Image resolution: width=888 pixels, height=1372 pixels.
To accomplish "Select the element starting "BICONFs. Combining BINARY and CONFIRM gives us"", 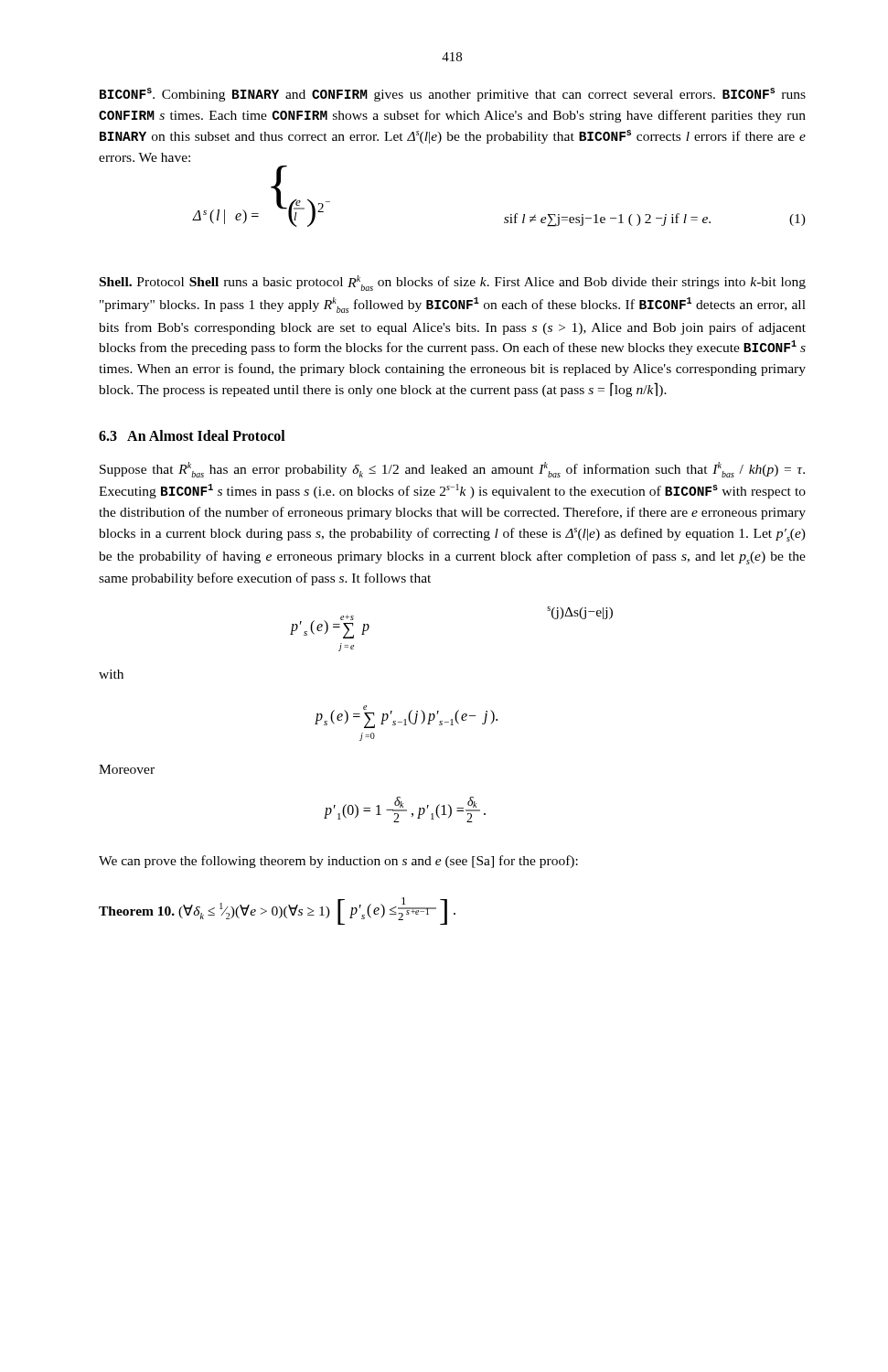I will (x=452, y=125).
